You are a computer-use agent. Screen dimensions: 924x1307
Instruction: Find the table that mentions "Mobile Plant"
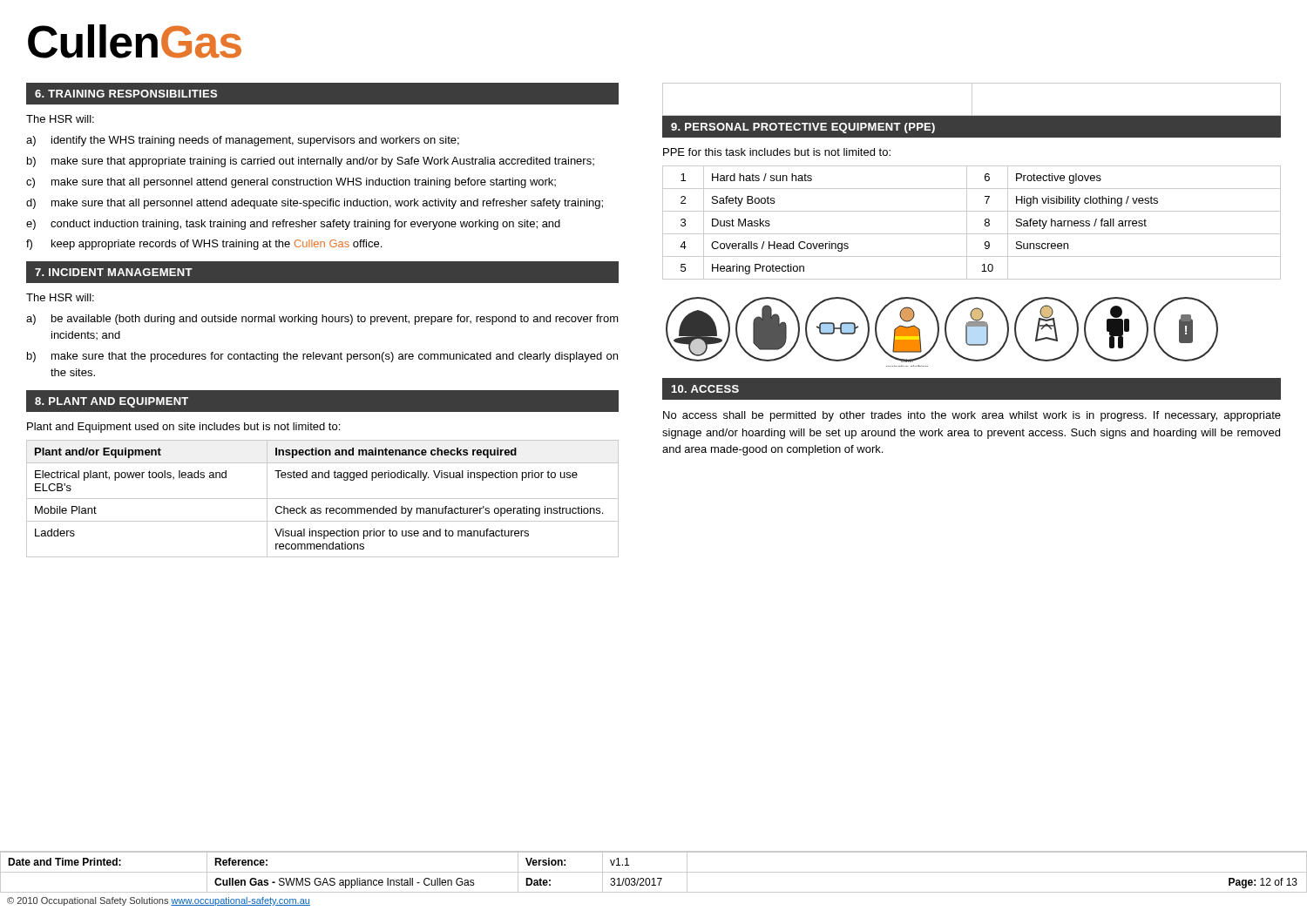(x=322, y=499)
